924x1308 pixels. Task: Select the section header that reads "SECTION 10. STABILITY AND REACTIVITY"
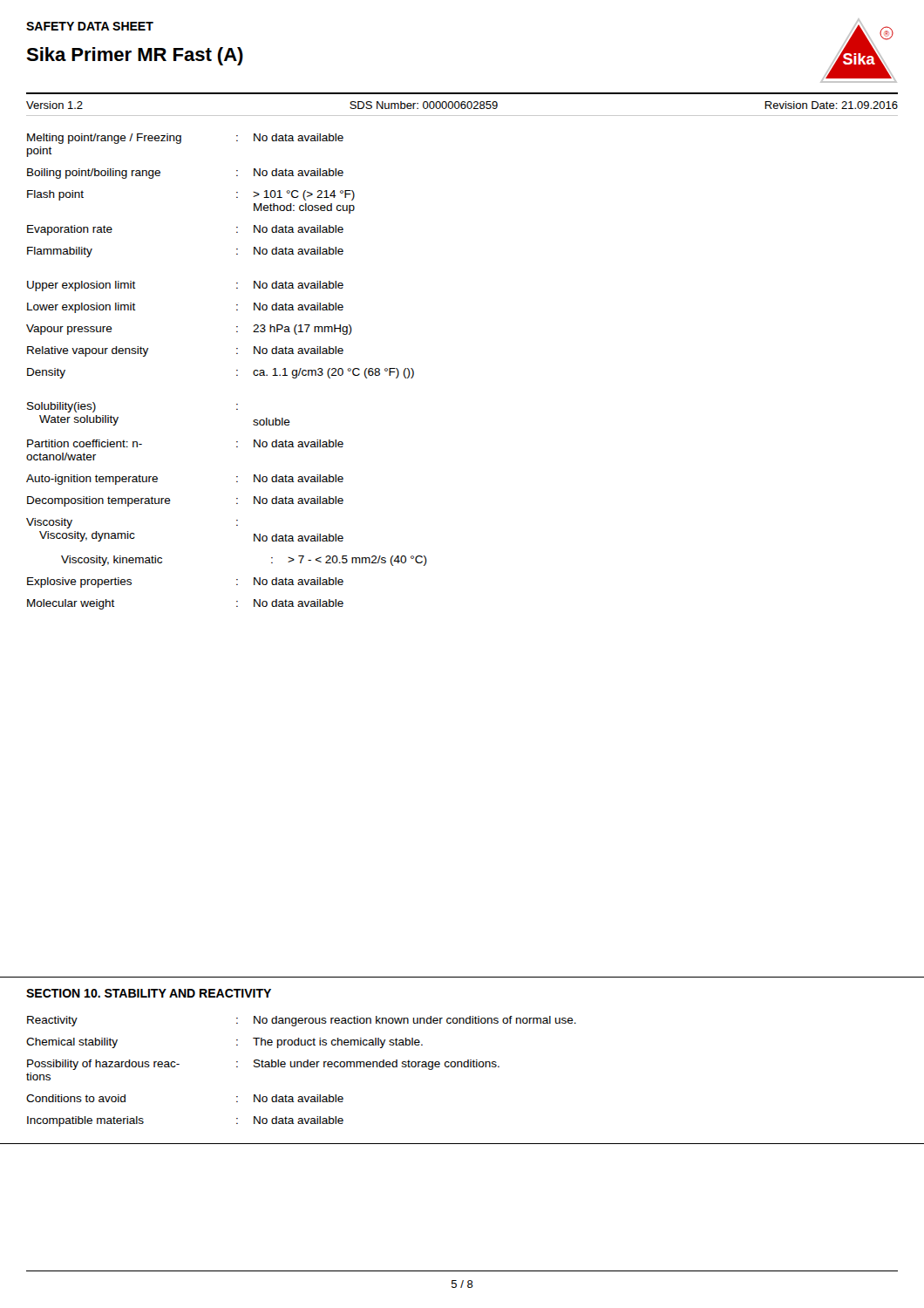149,993
